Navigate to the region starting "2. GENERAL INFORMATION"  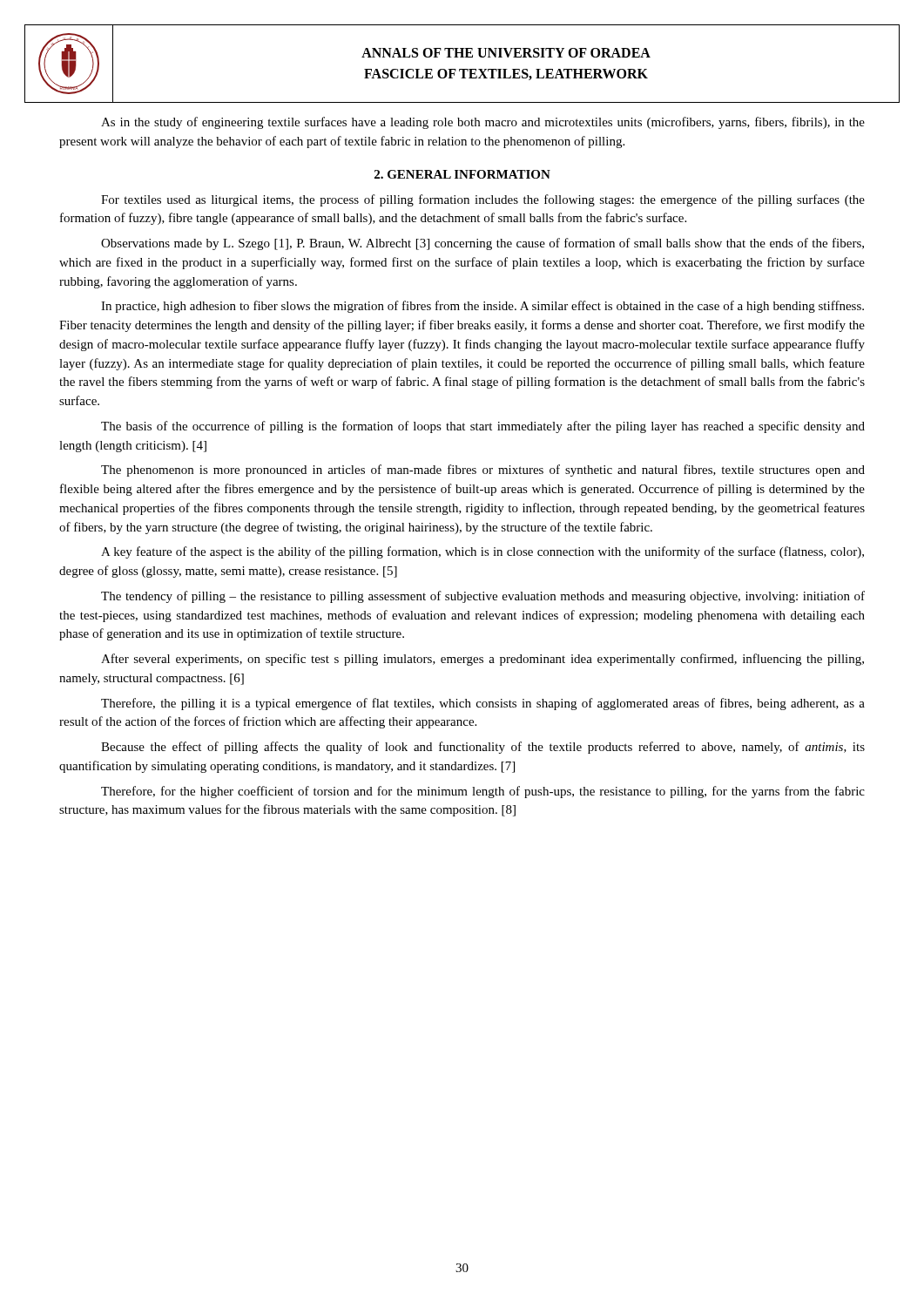pos(462,174)
